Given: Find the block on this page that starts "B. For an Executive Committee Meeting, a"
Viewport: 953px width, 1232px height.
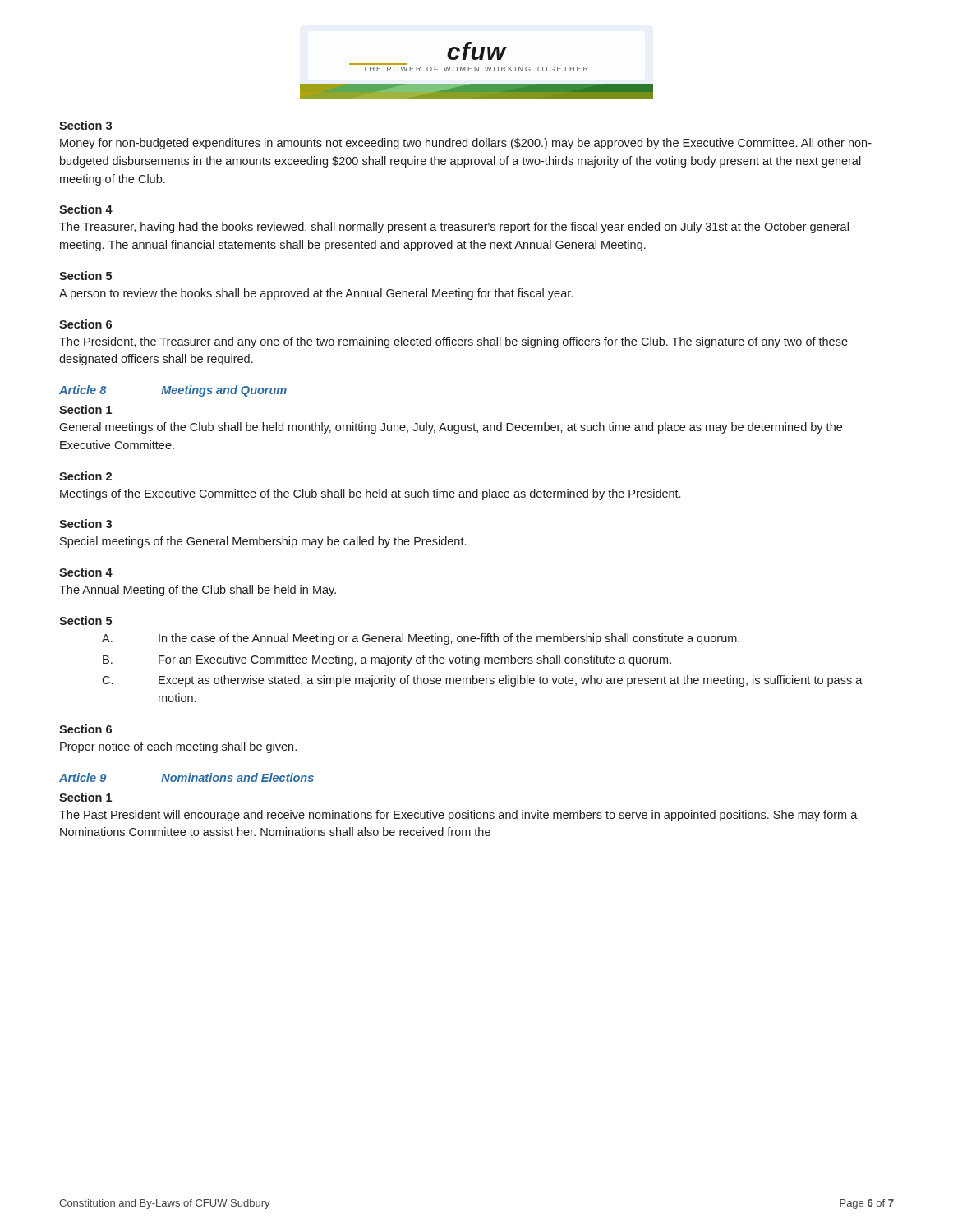Looking at the screenshot, I should tap(476, 660).
